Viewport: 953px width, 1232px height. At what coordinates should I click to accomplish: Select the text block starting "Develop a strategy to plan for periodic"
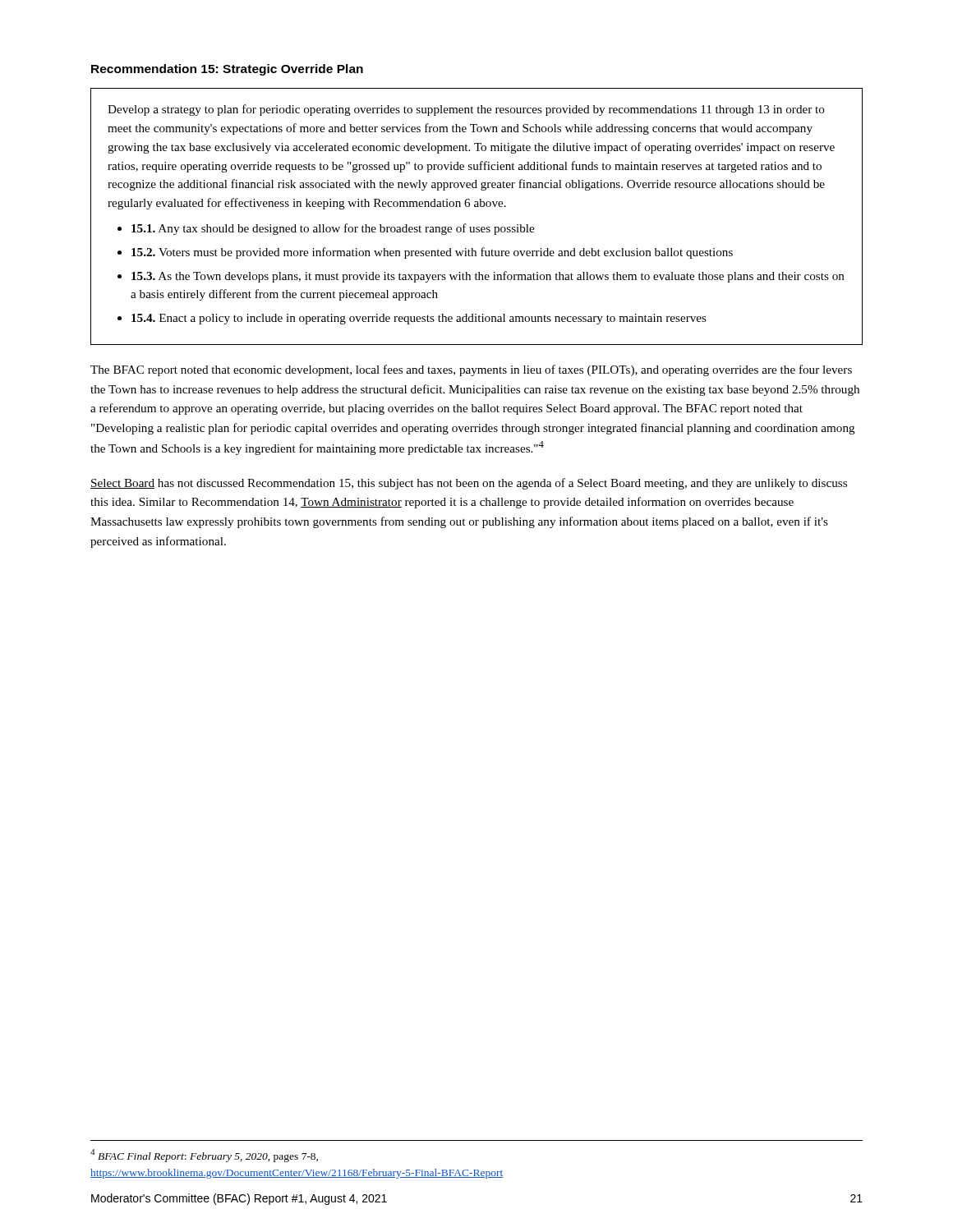[476, 214]
